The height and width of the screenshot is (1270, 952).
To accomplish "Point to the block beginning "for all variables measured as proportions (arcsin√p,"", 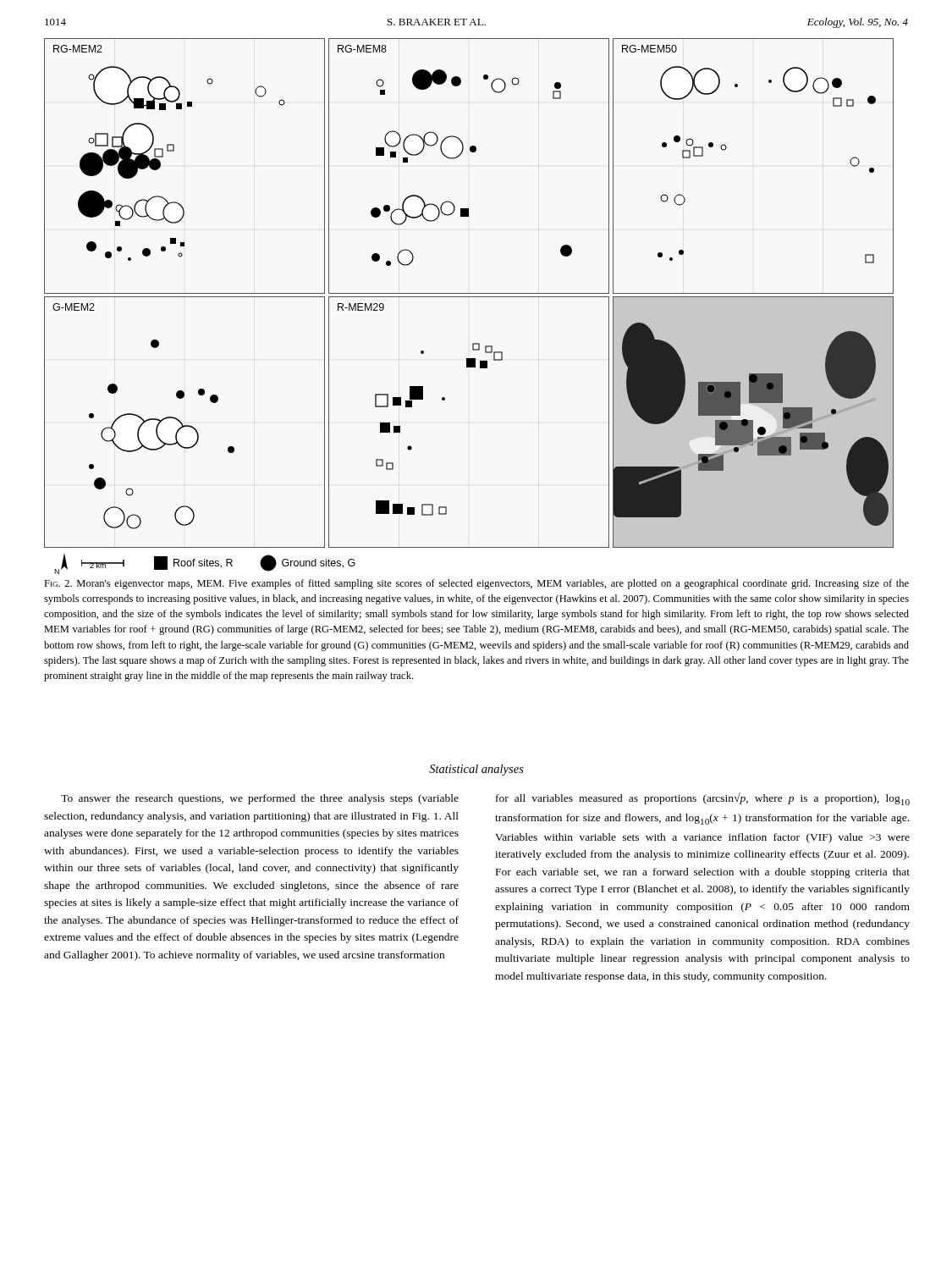I will click(x=702, y=887).
